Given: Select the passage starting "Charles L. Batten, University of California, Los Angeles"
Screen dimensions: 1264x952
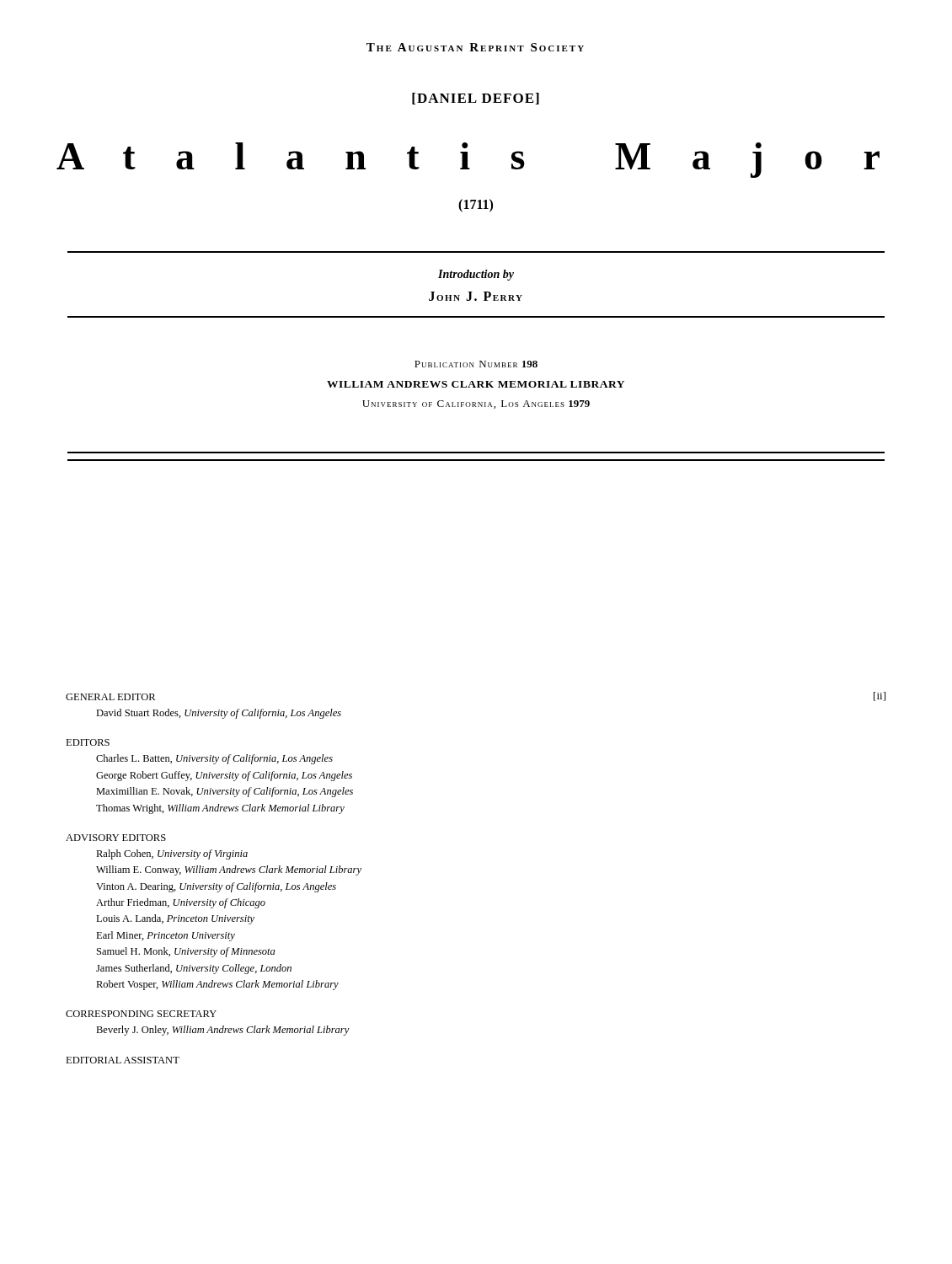Looking at the screenshot, I should tap(225, 783).
